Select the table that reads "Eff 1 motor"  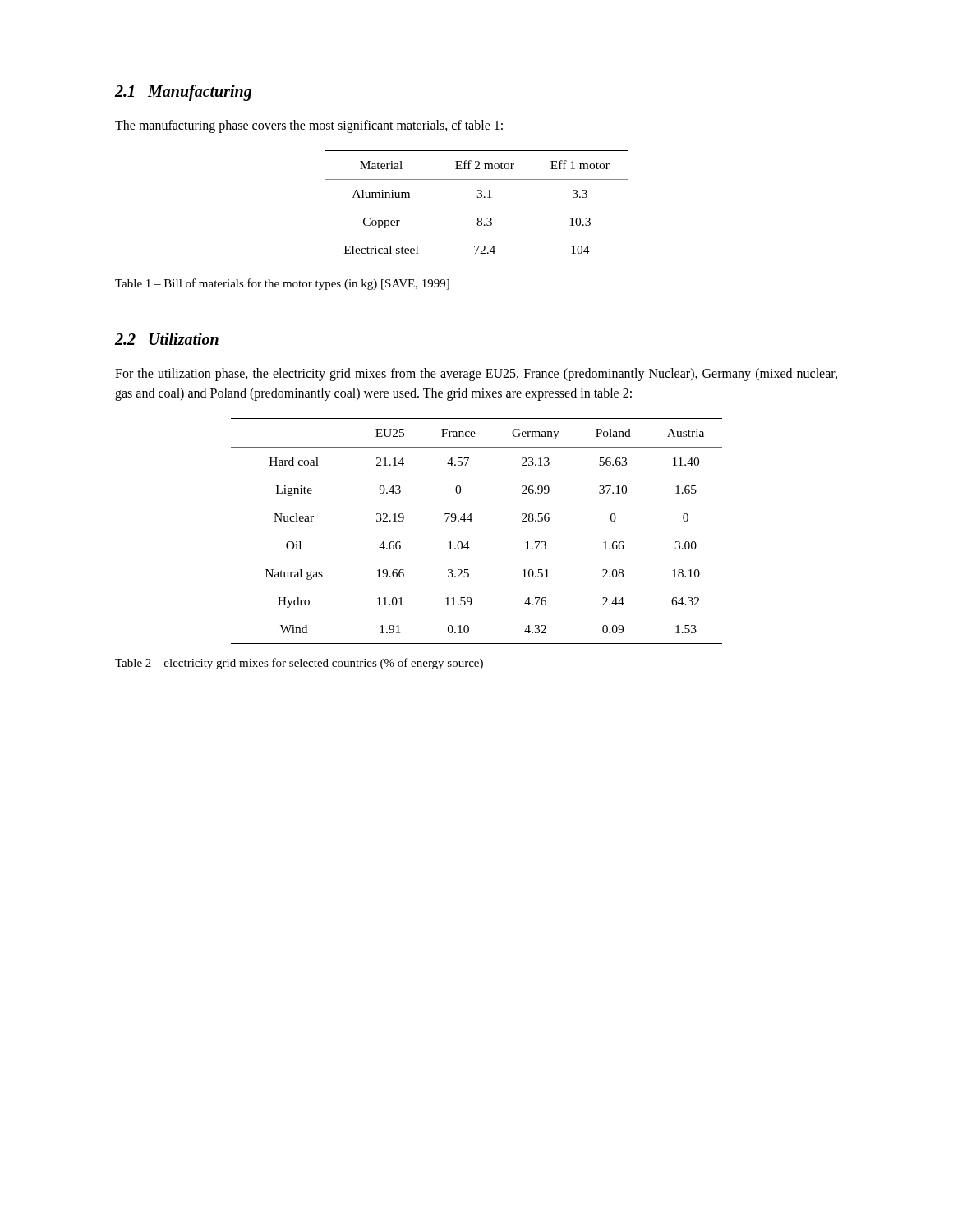pyautogui.click(x=476, y=207)
